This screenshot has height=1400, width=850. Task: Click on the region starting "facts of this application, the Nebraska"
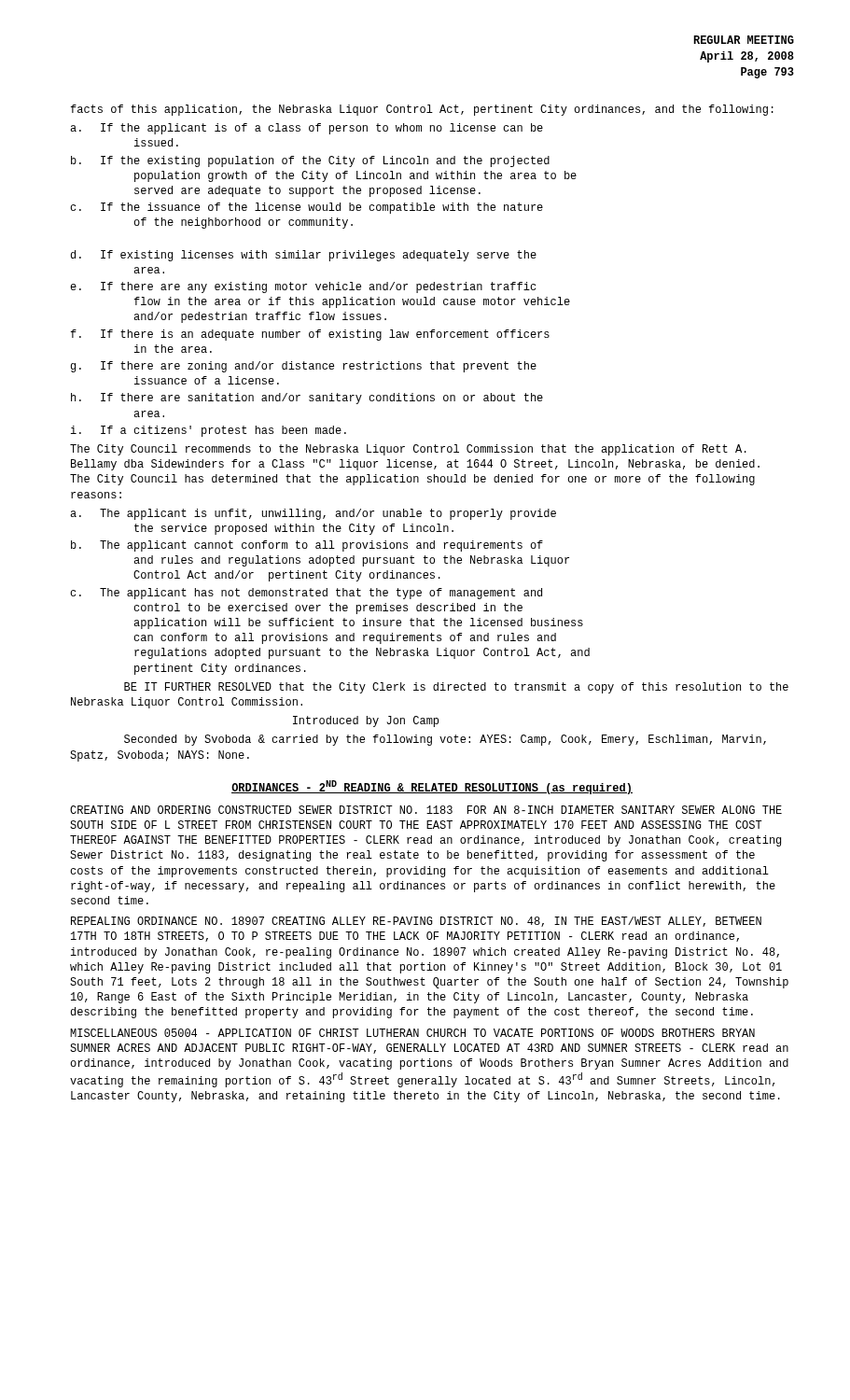pos(432,110)
